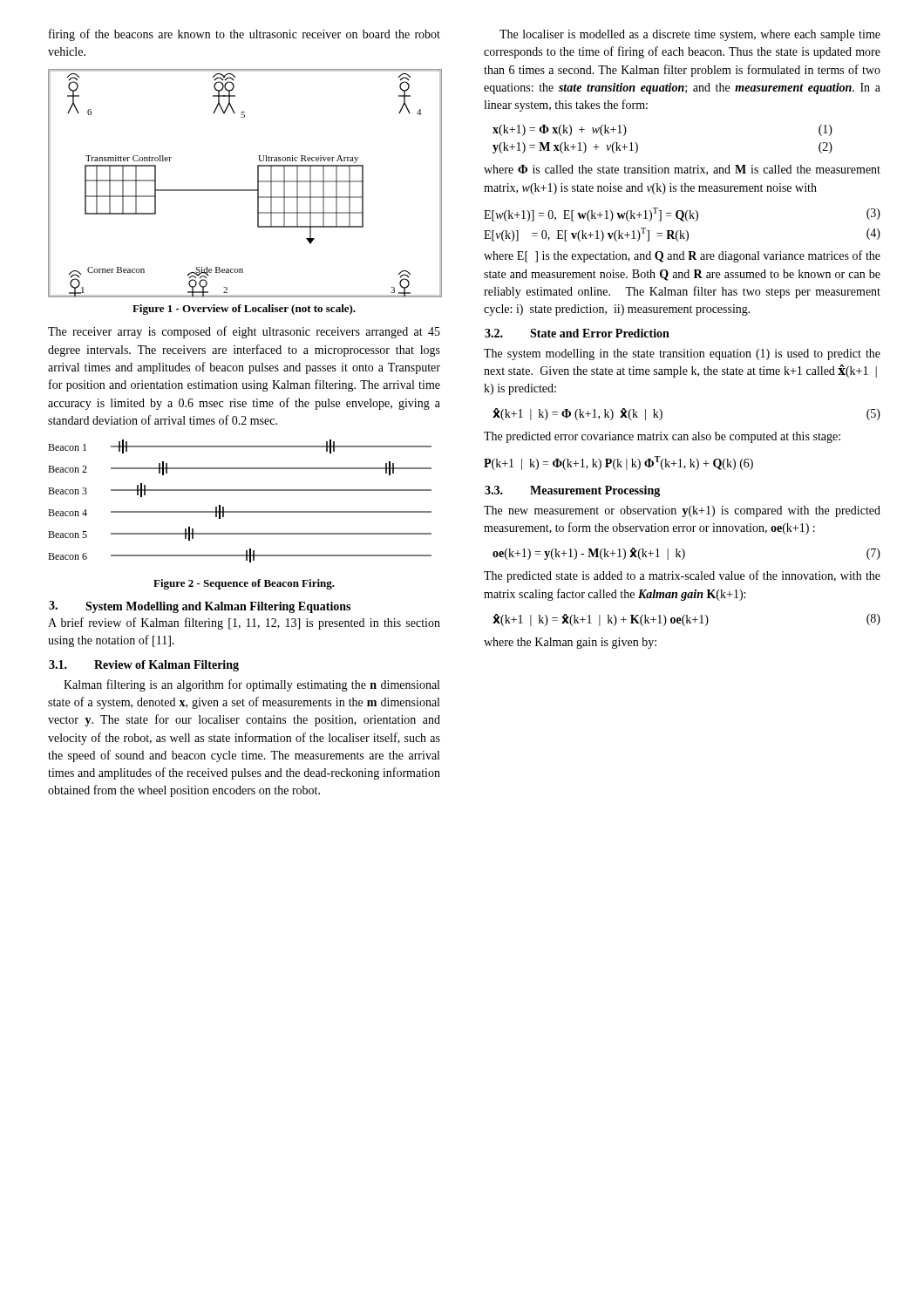Viewport: 924px width, 1308px height.
Task: Locate the text block that says "where the Kalman"
Action: (x=570, y=643)
